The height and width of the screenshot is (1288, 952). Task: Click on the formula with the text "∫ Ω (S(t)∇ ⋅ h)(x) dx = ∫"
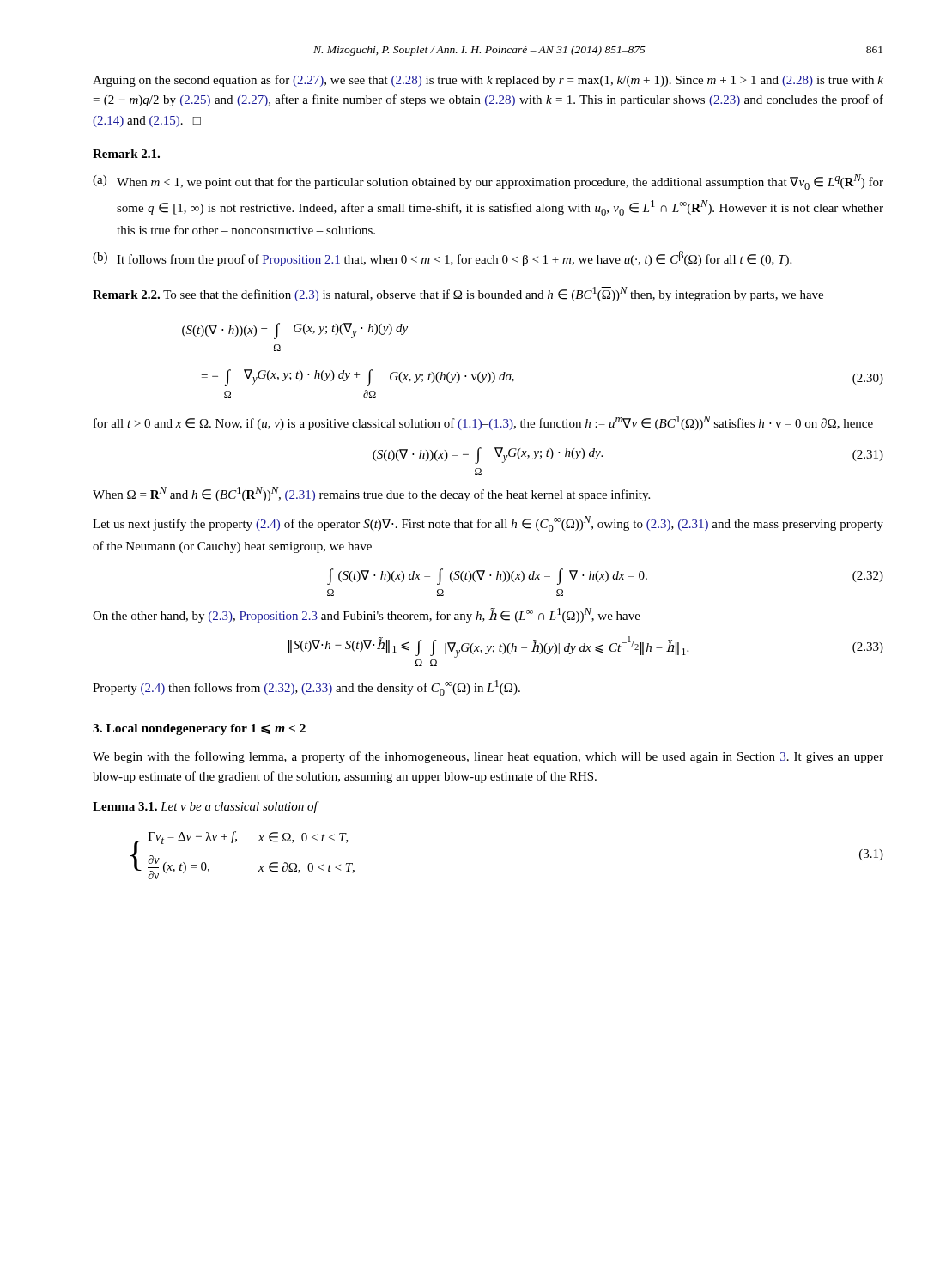[488, 576]
